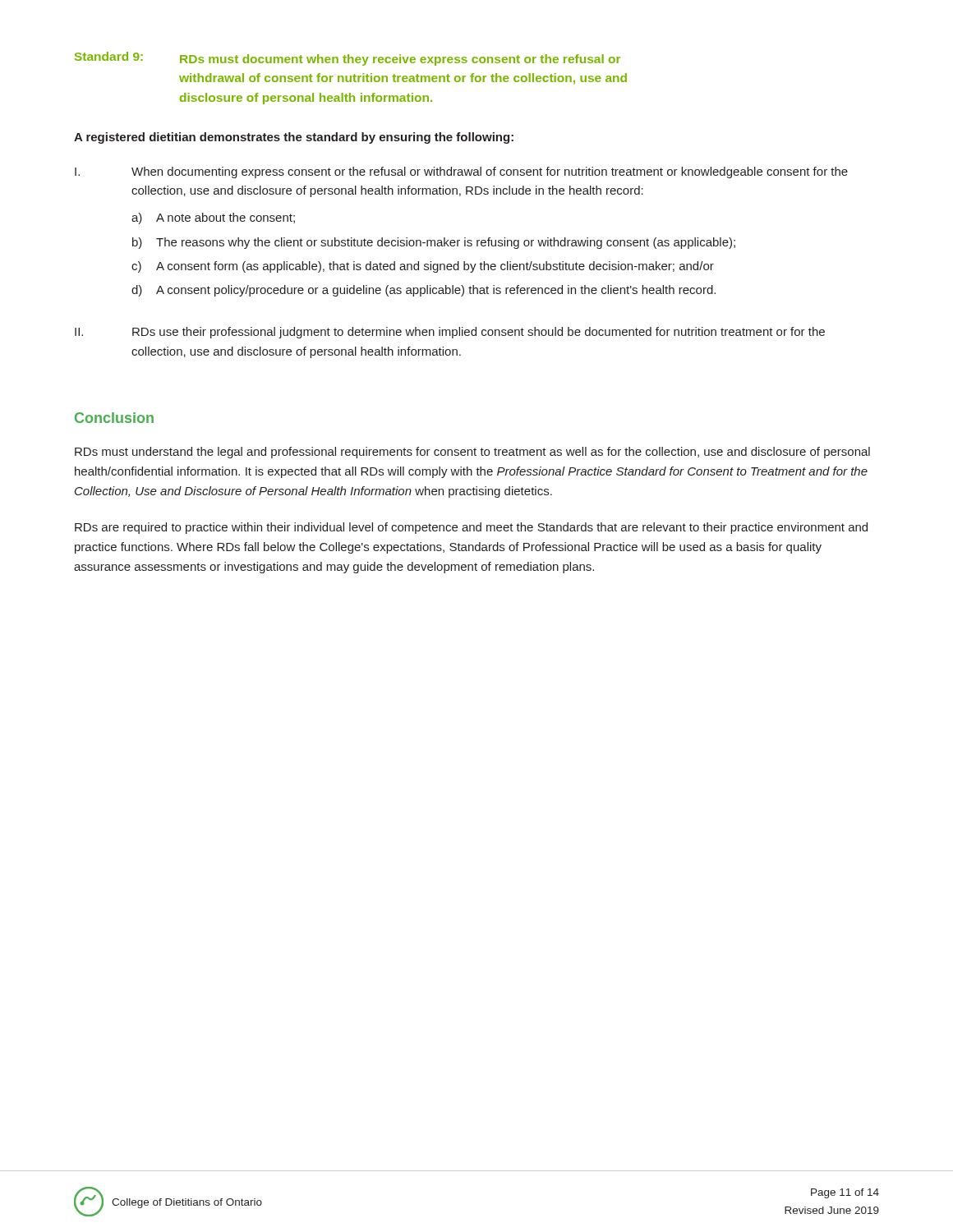Point to the block starting "A registered dietitian demonstrates"
953x1232 pixels.
click(x=294, y=137)
